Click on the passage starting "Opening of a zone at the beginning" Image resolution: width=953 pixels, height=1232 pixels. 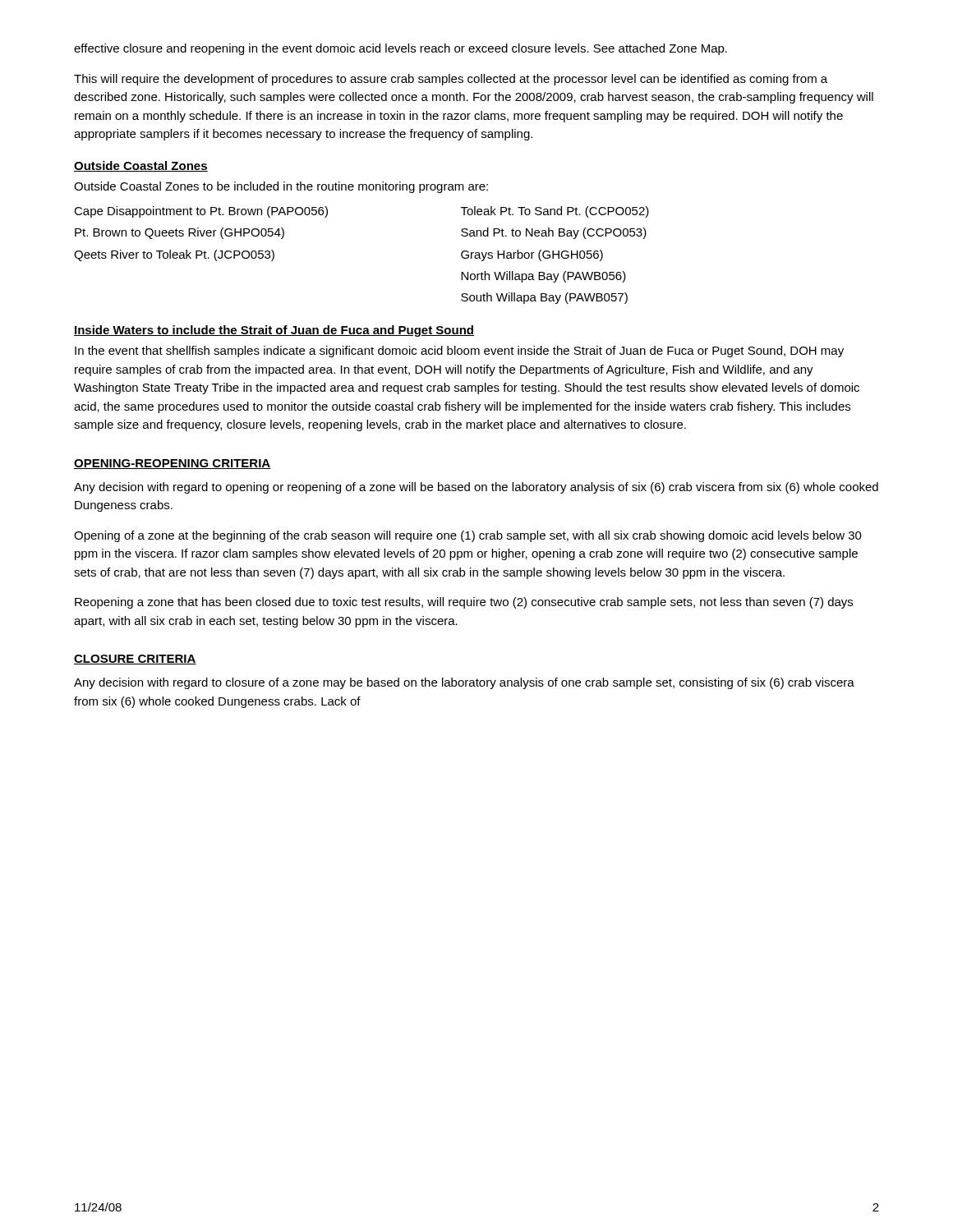[x=468, y=553]
